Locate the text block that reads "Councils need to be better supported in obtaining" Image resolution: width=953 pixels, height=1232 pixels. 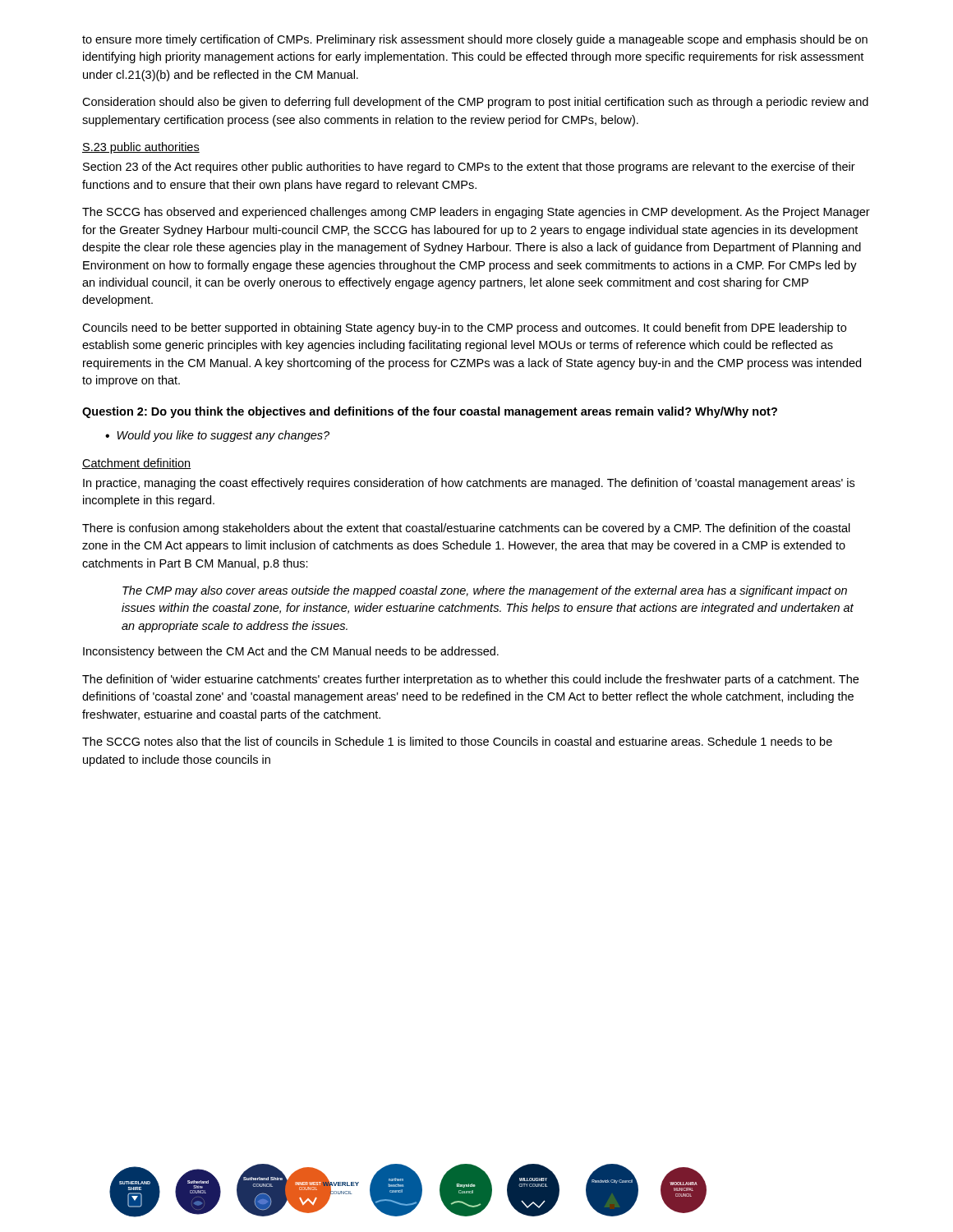[472, 354]
